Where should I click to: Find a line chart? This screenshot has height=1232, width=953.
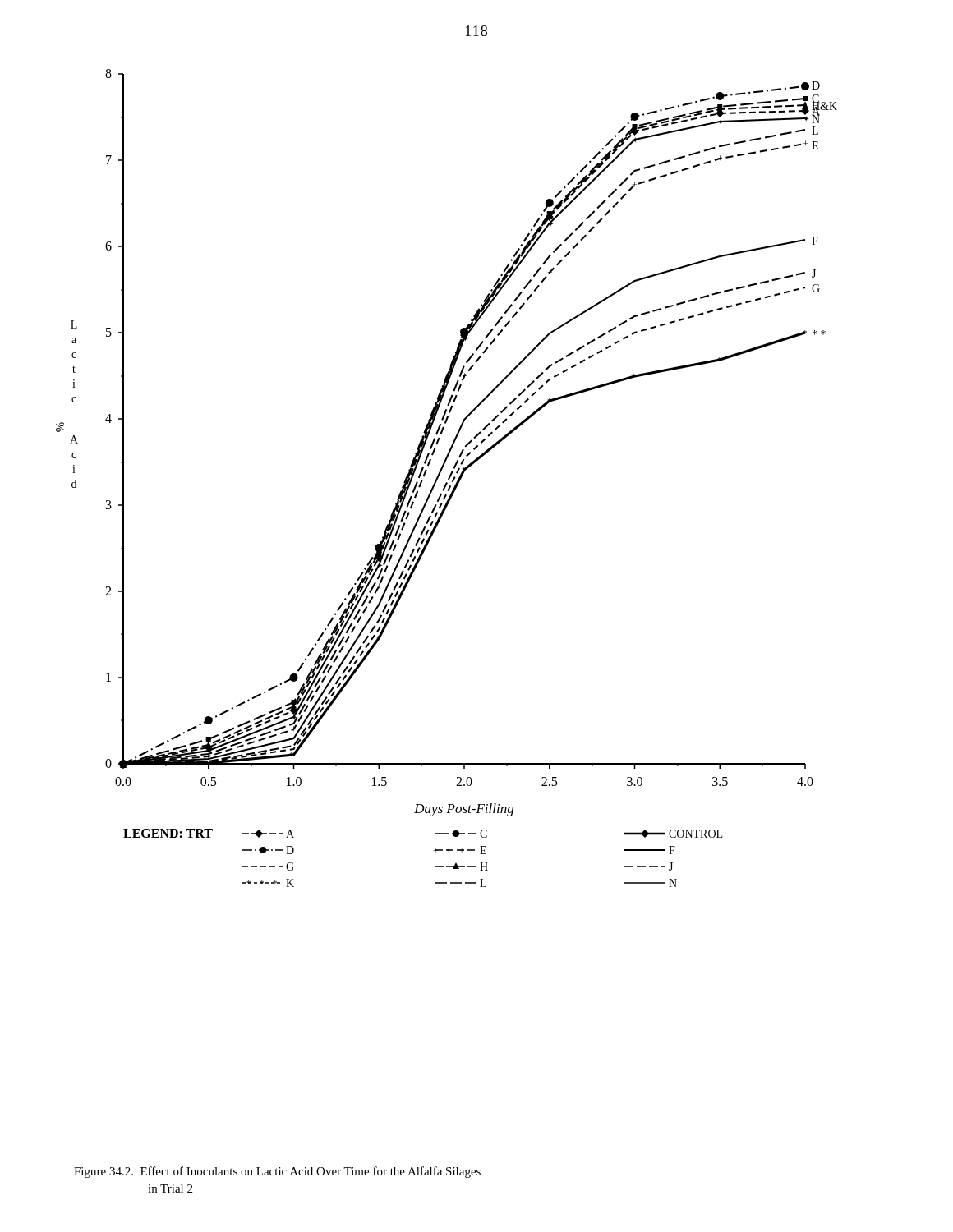click(x=476, y=567)
